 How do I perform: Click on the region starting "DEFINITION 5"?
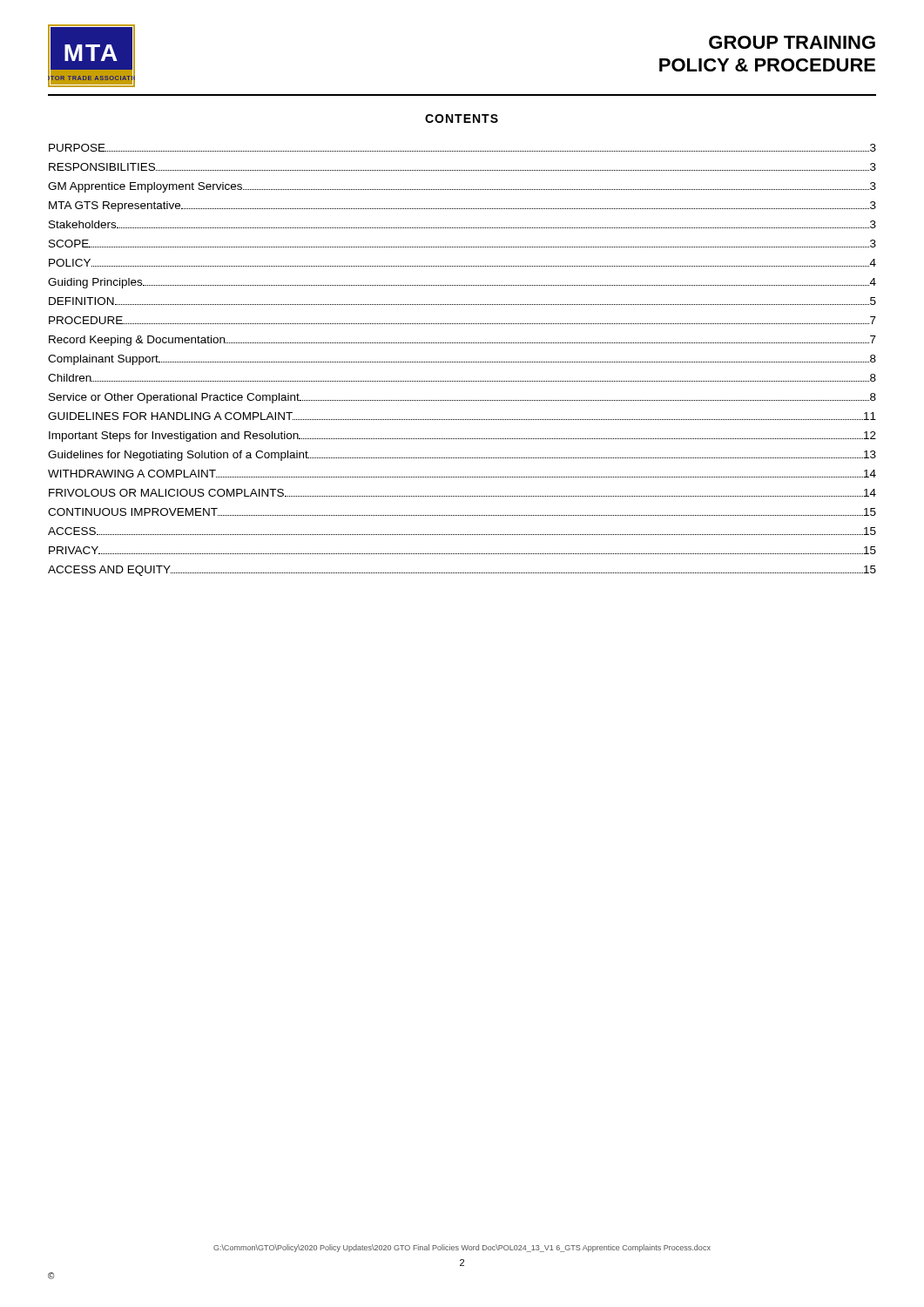point(462,301)
